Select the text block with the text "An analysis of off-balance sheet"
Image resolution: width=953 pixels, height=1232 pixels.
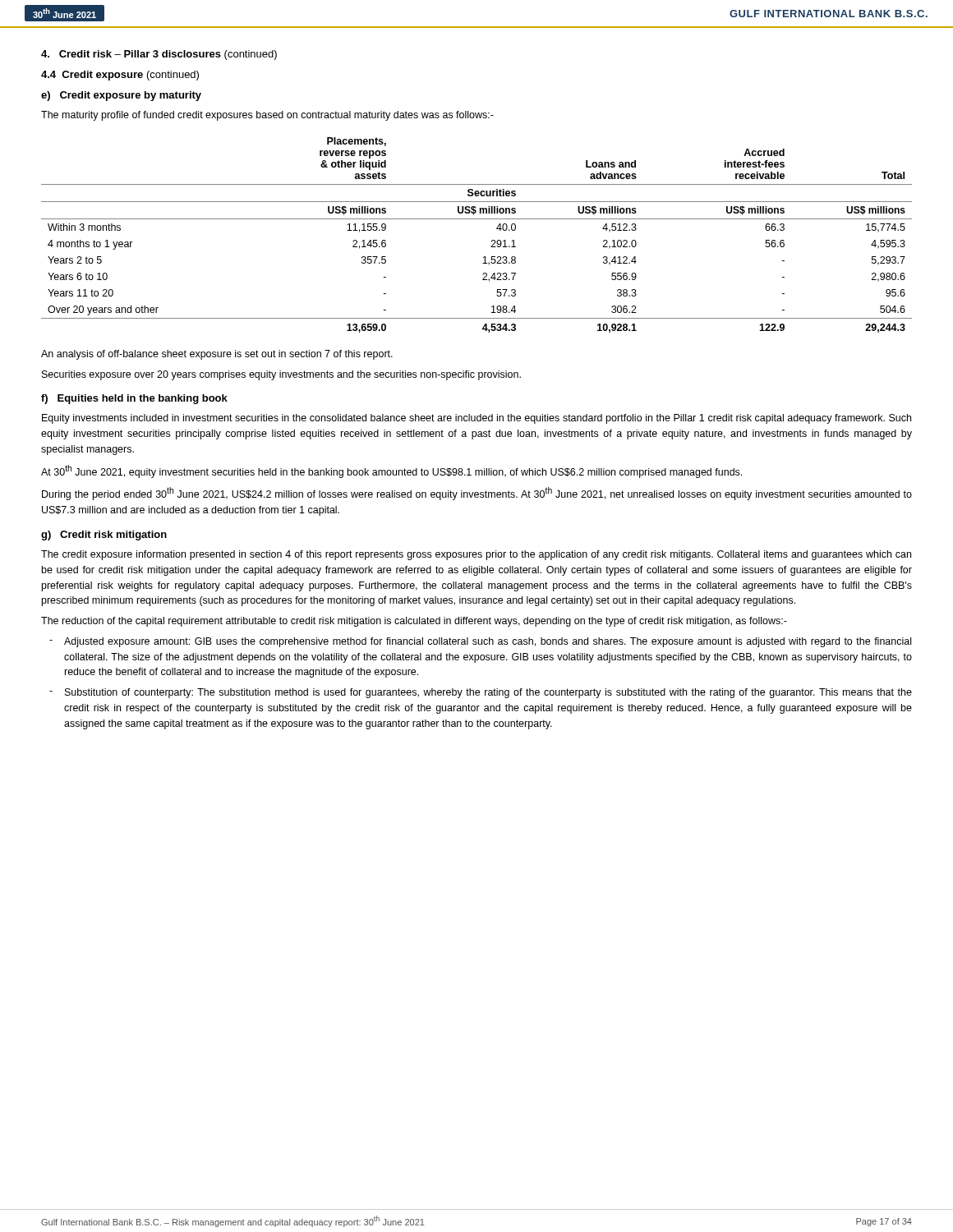(x=217, y=355)
